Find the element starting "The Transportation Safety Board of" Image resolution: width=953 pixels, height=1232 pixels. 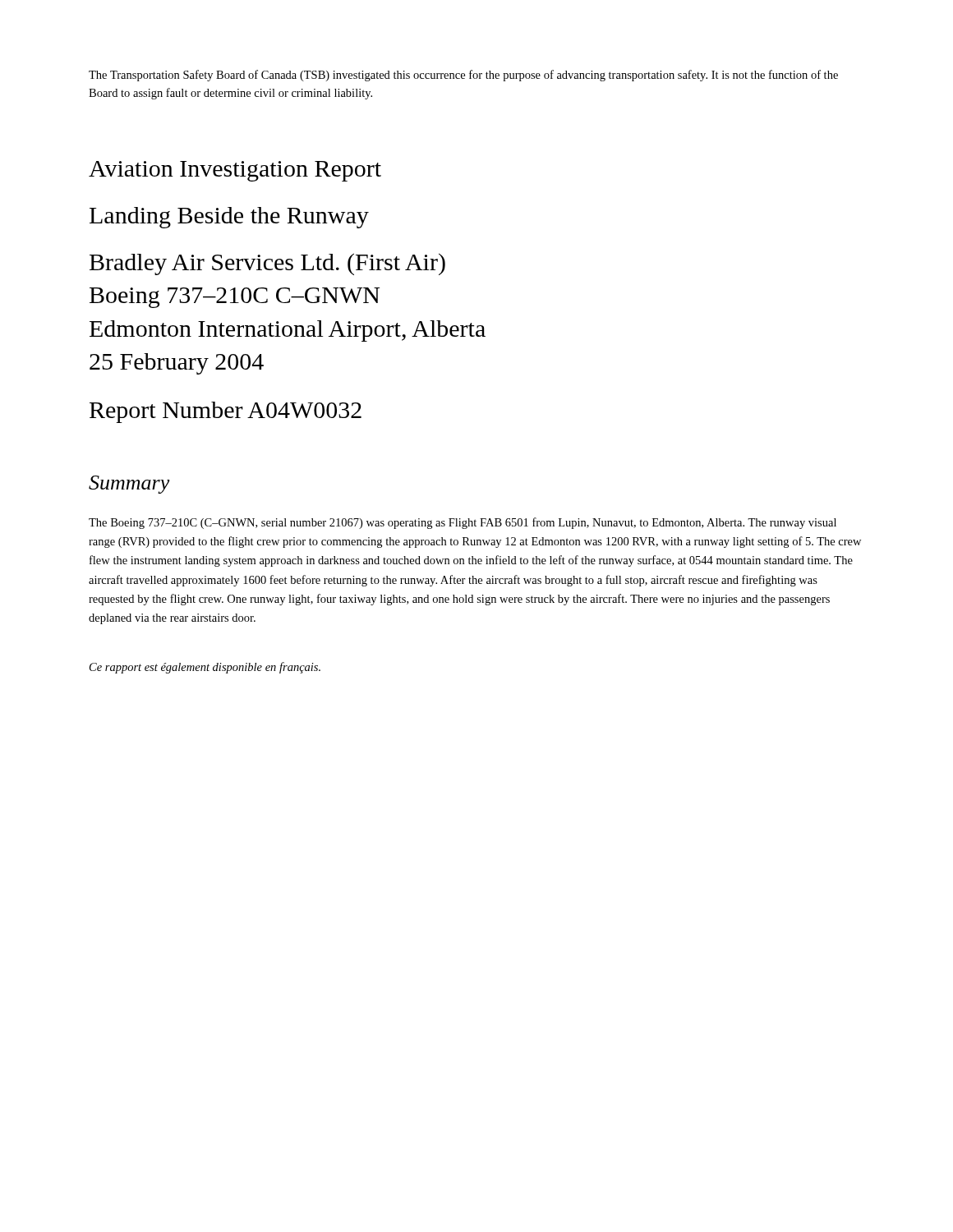(x=463, y=84)
